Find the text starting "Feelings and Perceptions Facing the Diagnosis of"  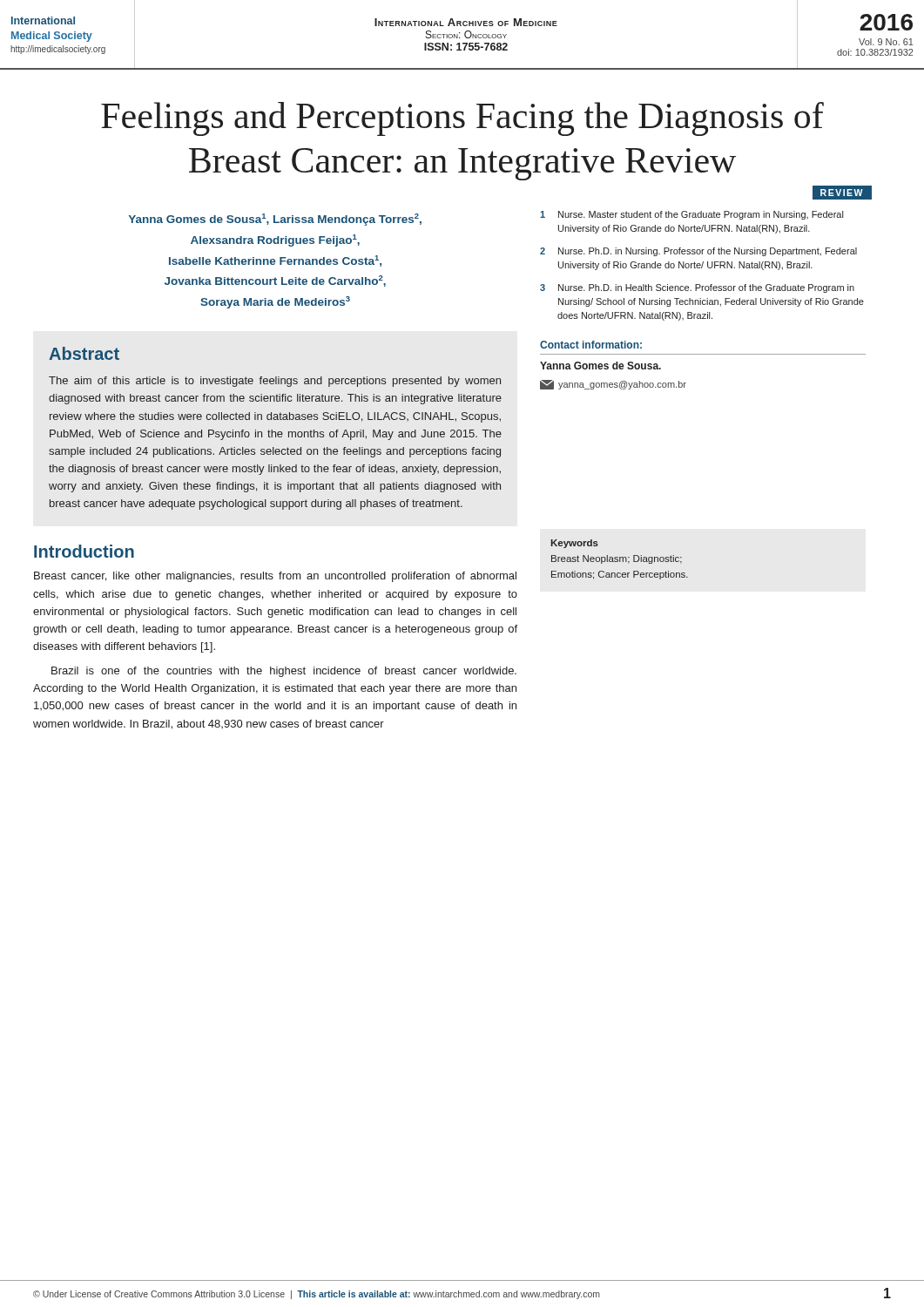(462, 147)
